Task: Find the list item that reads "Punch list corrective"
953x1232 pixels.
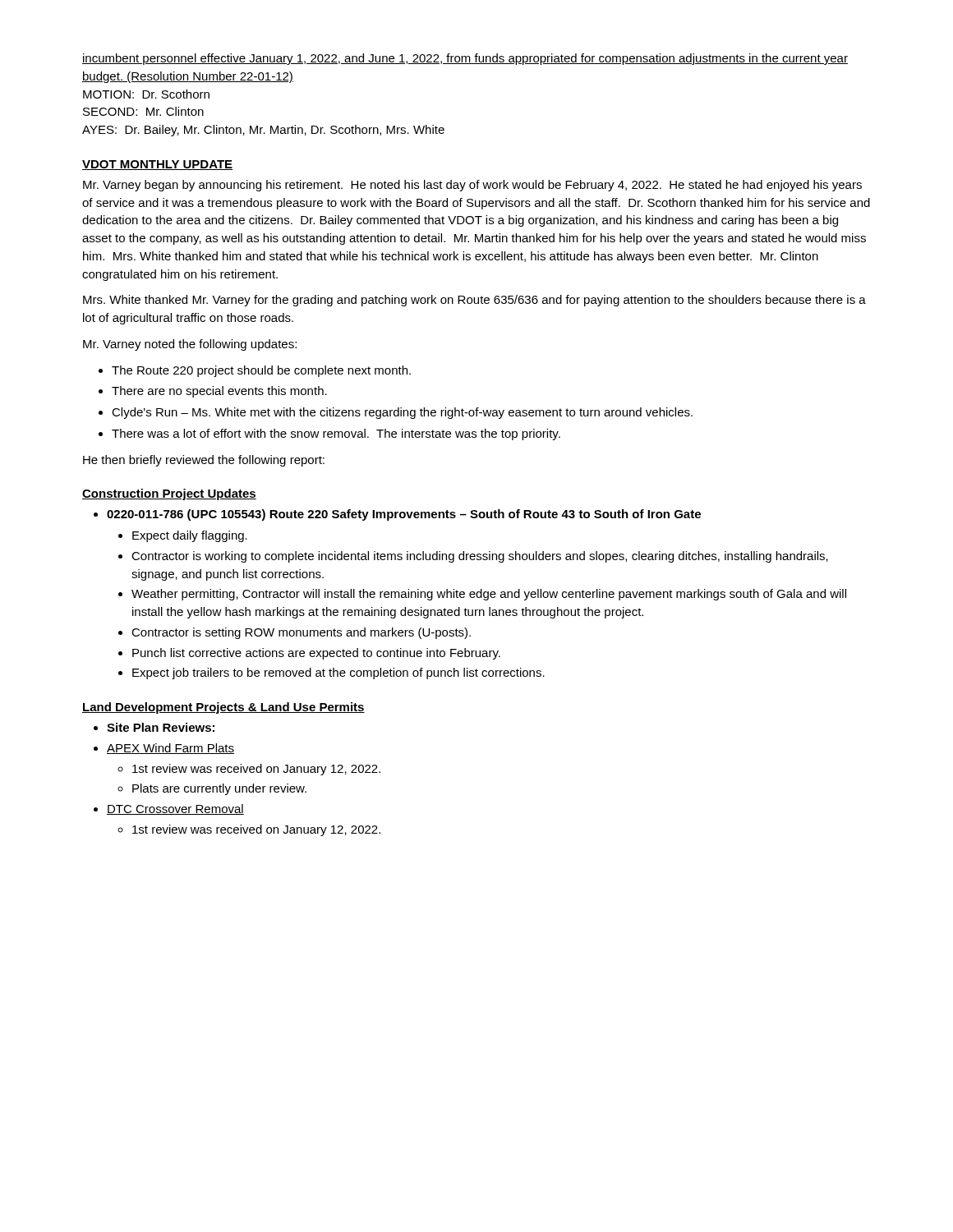Action: [x=316, y=652]
